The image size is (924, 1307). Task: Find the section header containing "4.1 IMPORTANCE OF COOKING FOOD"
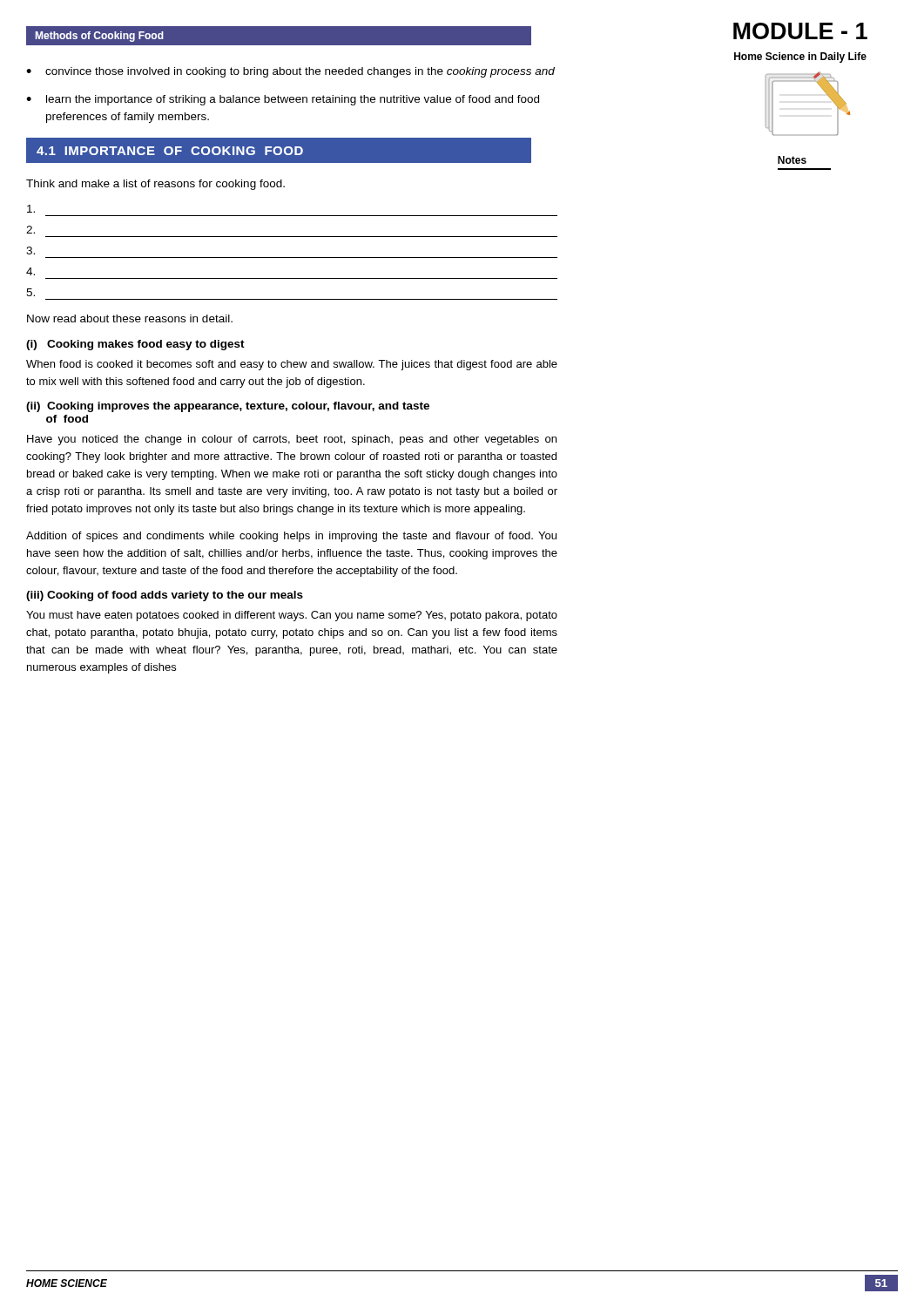170,150
